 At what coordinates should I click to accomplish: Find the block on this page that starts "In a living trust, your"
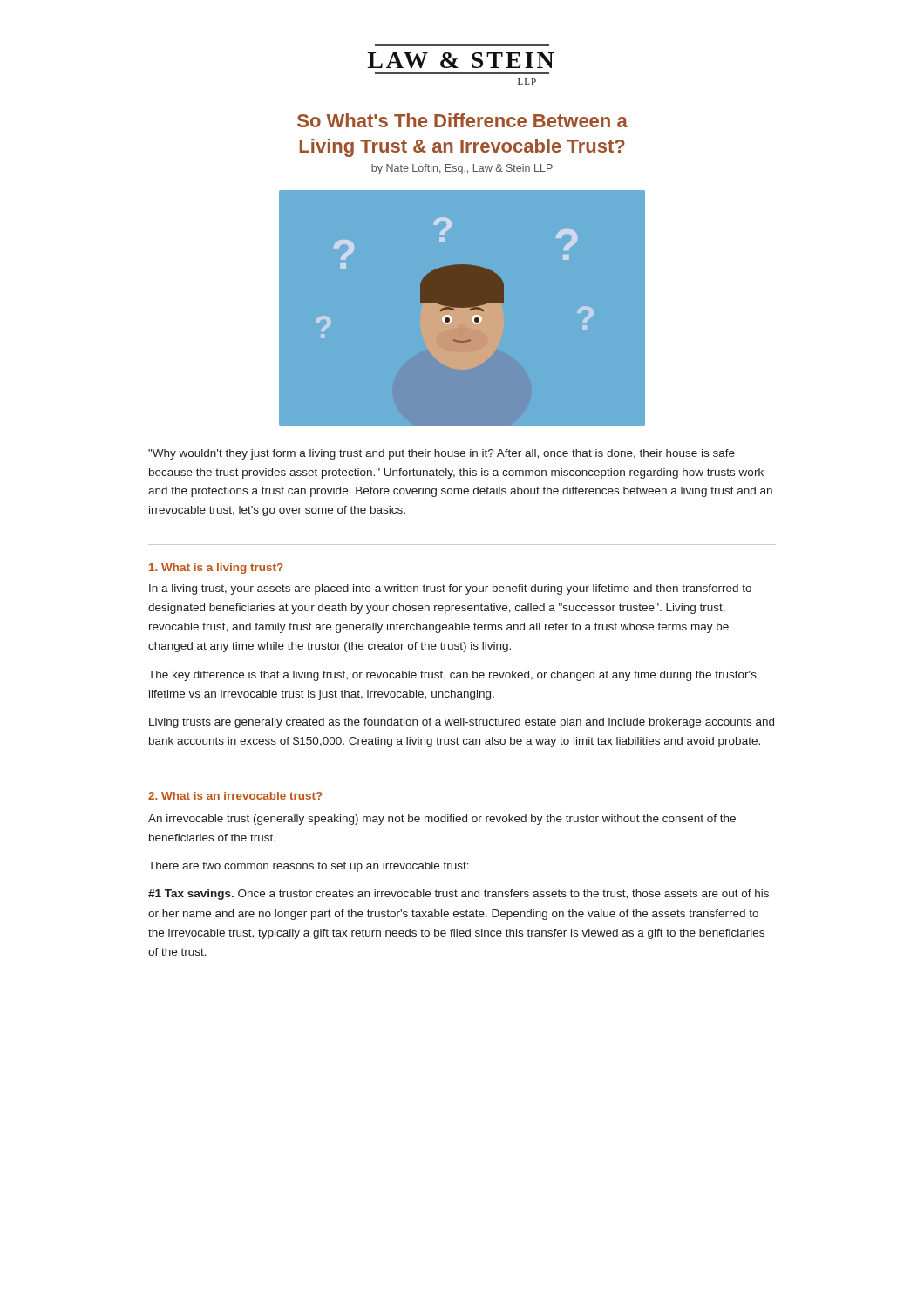click(450, 617)
